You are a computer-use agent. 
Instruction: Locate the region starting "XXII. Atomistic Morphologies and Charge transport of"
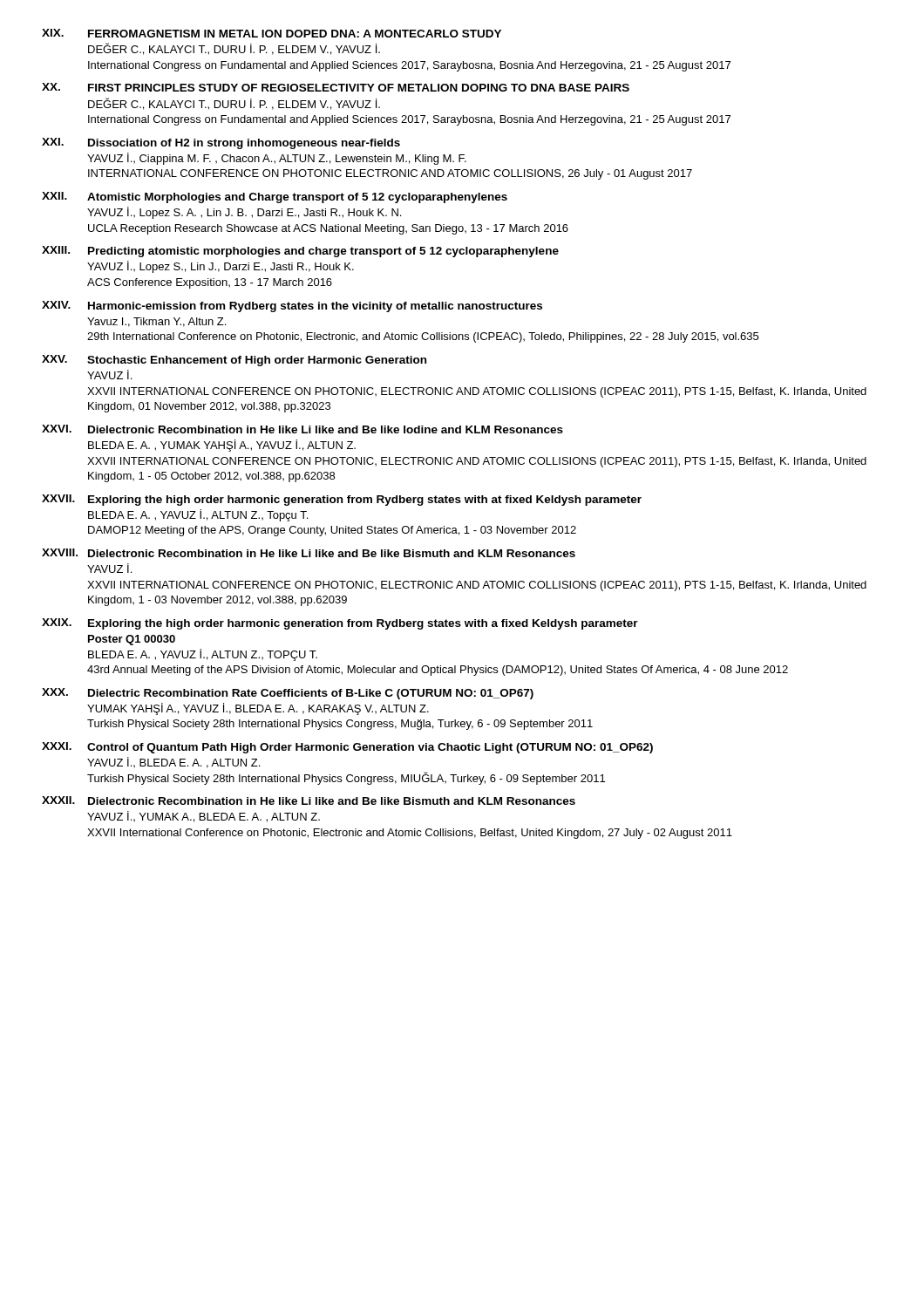point(275,198)
